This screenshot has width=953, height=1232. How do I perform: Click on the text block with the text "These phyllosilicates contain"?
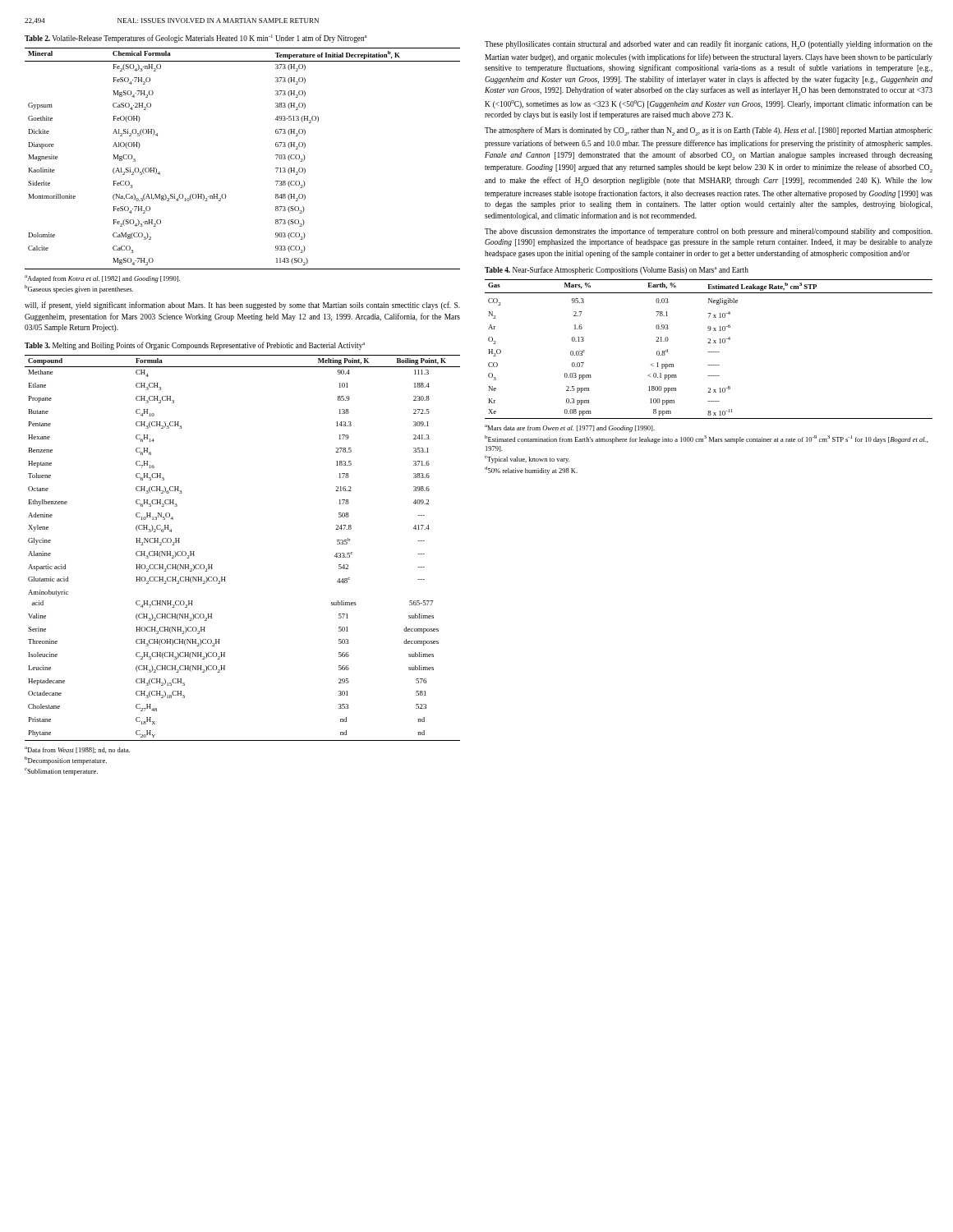coord(709,80)
